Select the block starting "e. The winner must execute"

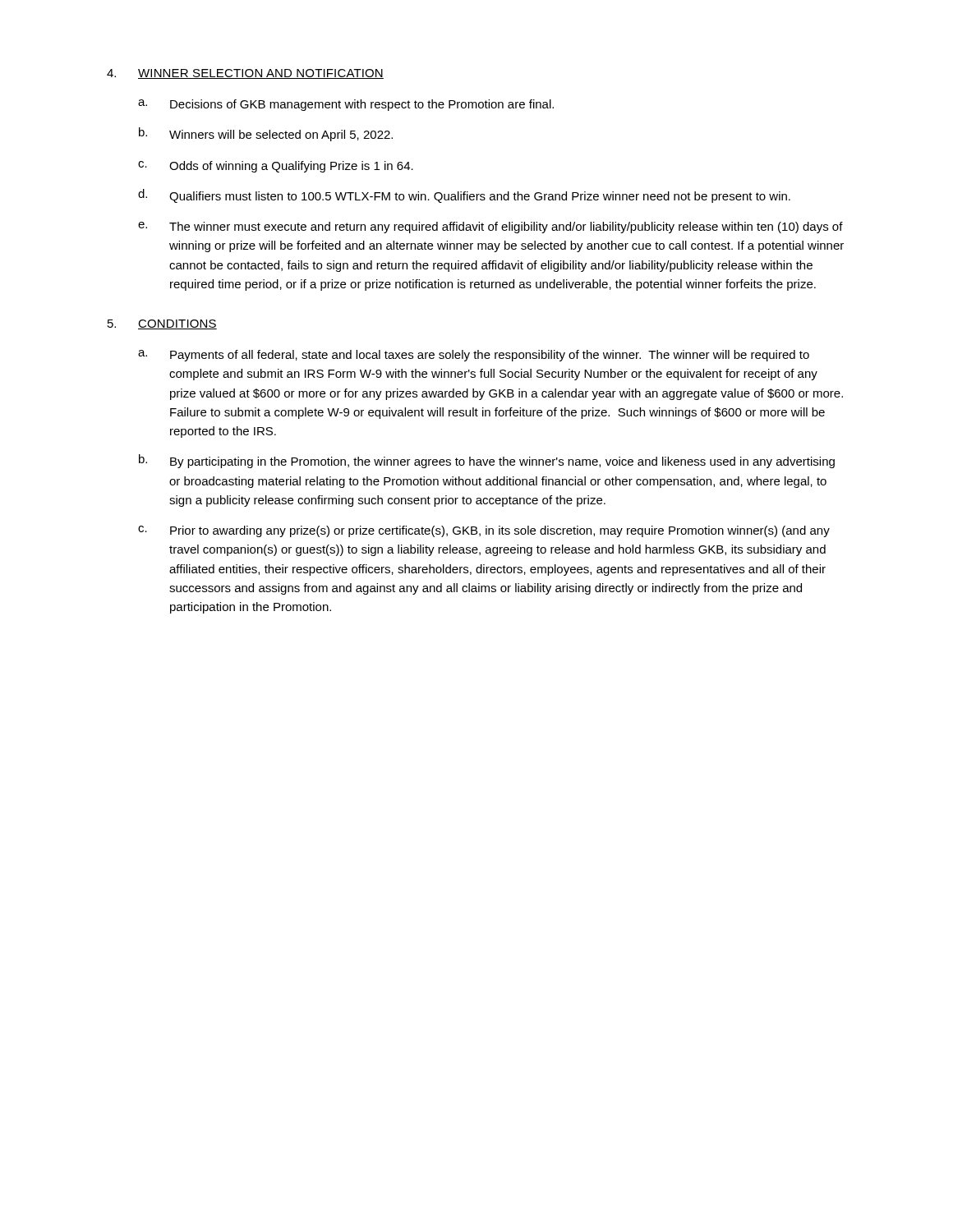click(492, 255)
